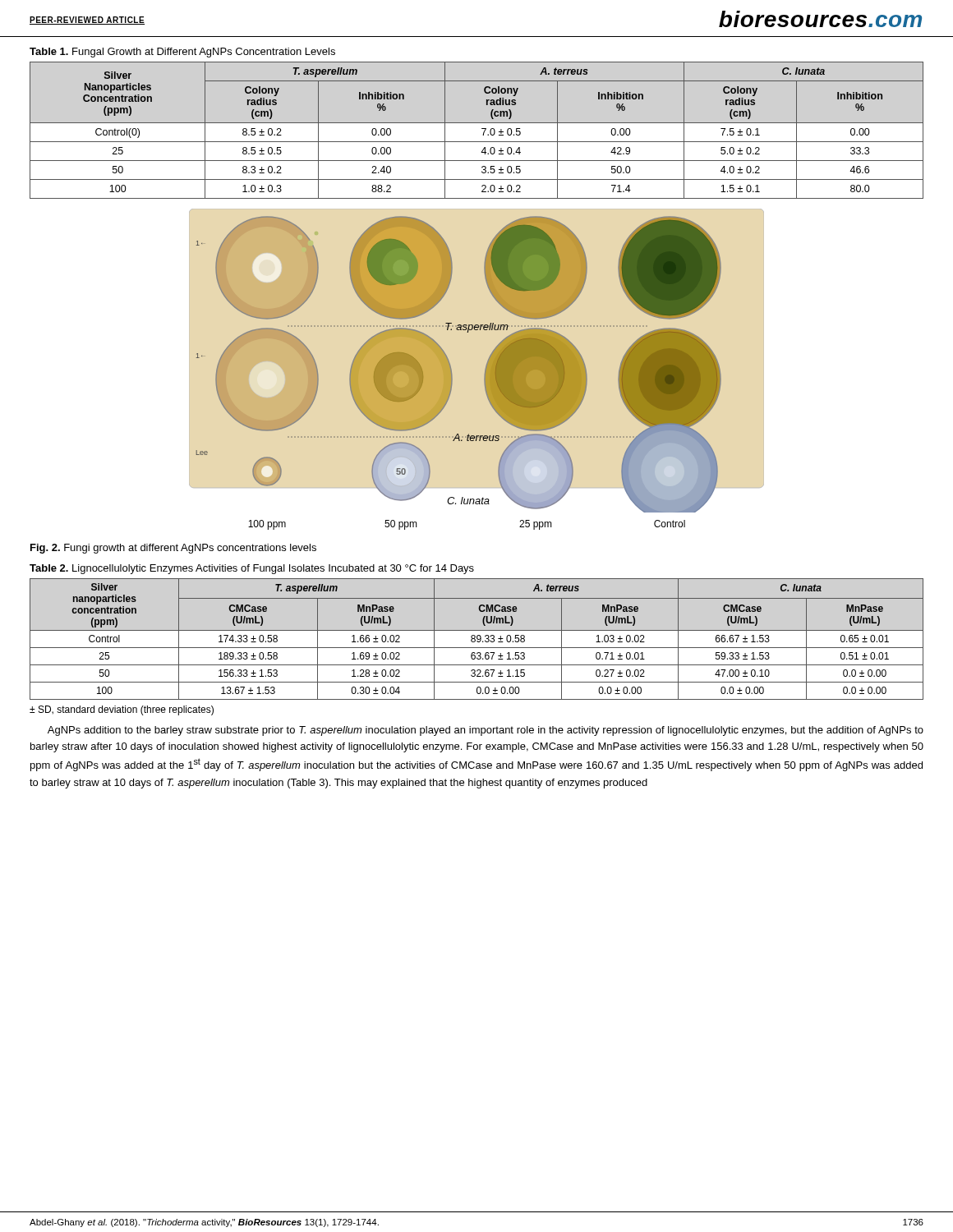Select the caption that reads "Table 2. Lignocellulolytic Enzymes Activities of Fungal"

pyautogui.click(x=252, y=568)
